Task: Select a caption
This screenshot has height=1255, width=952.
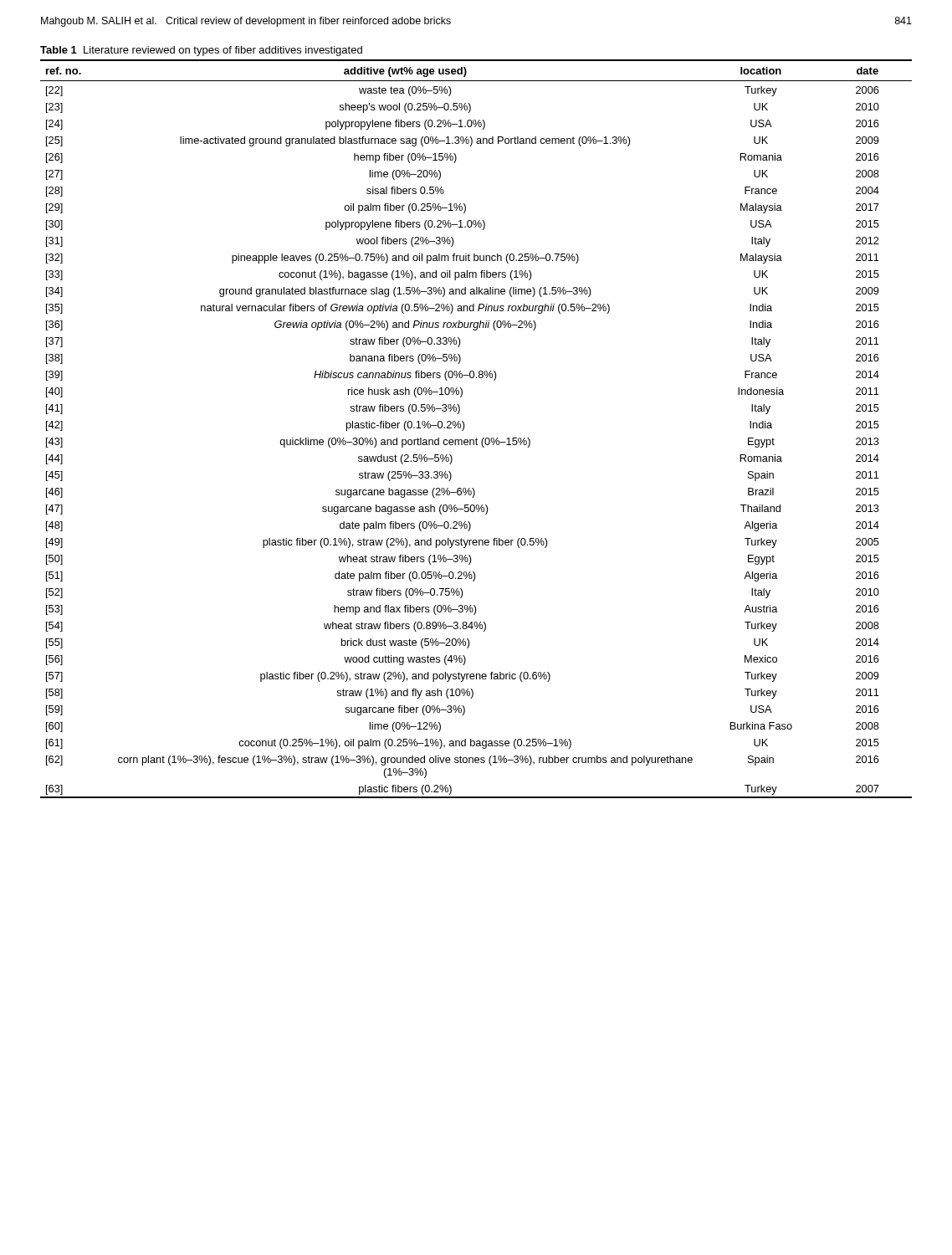Action: tap(201, 50)
